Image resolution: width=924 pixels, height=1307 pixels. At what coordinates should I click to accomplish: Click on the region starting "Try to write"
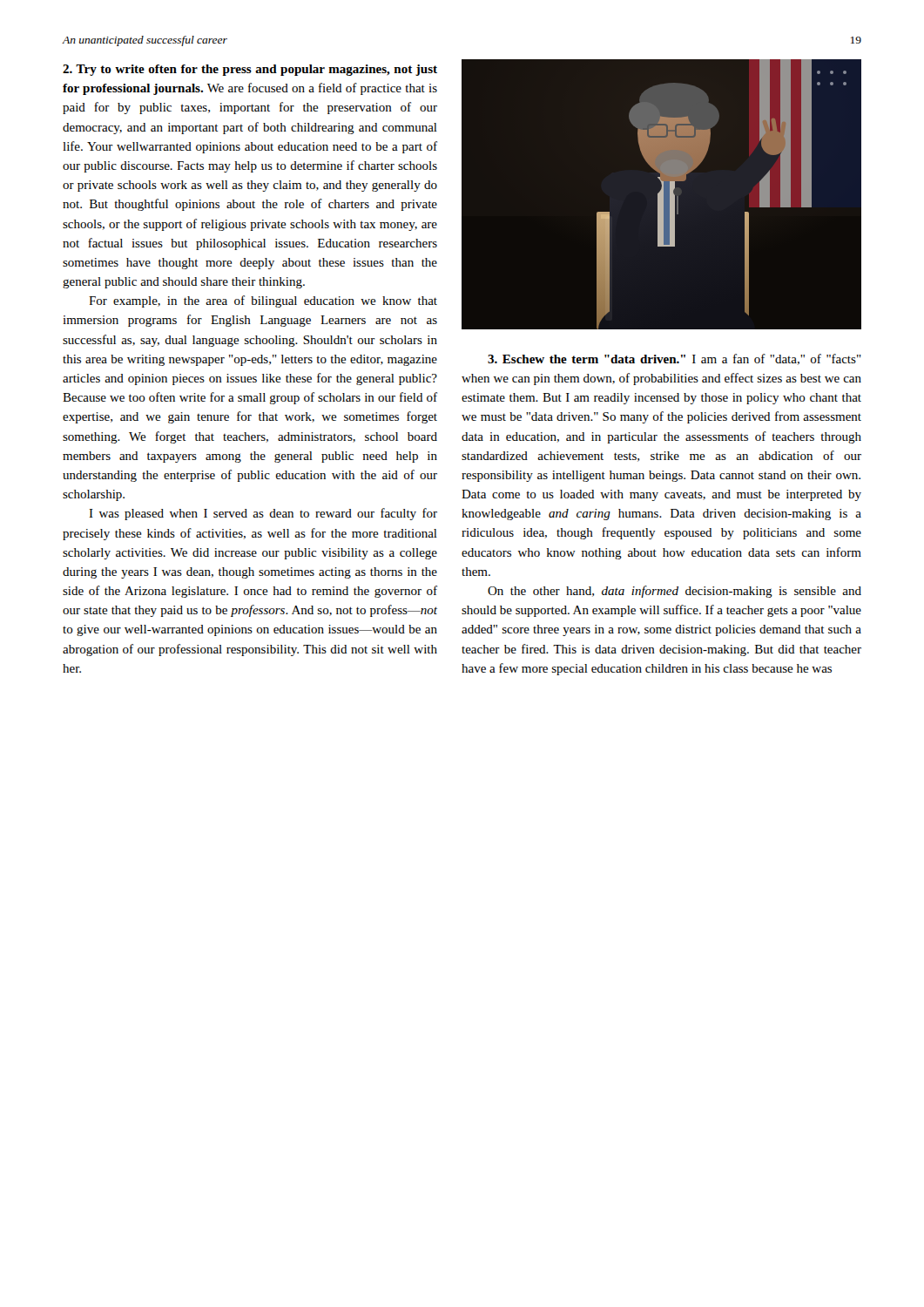point(250,369)
